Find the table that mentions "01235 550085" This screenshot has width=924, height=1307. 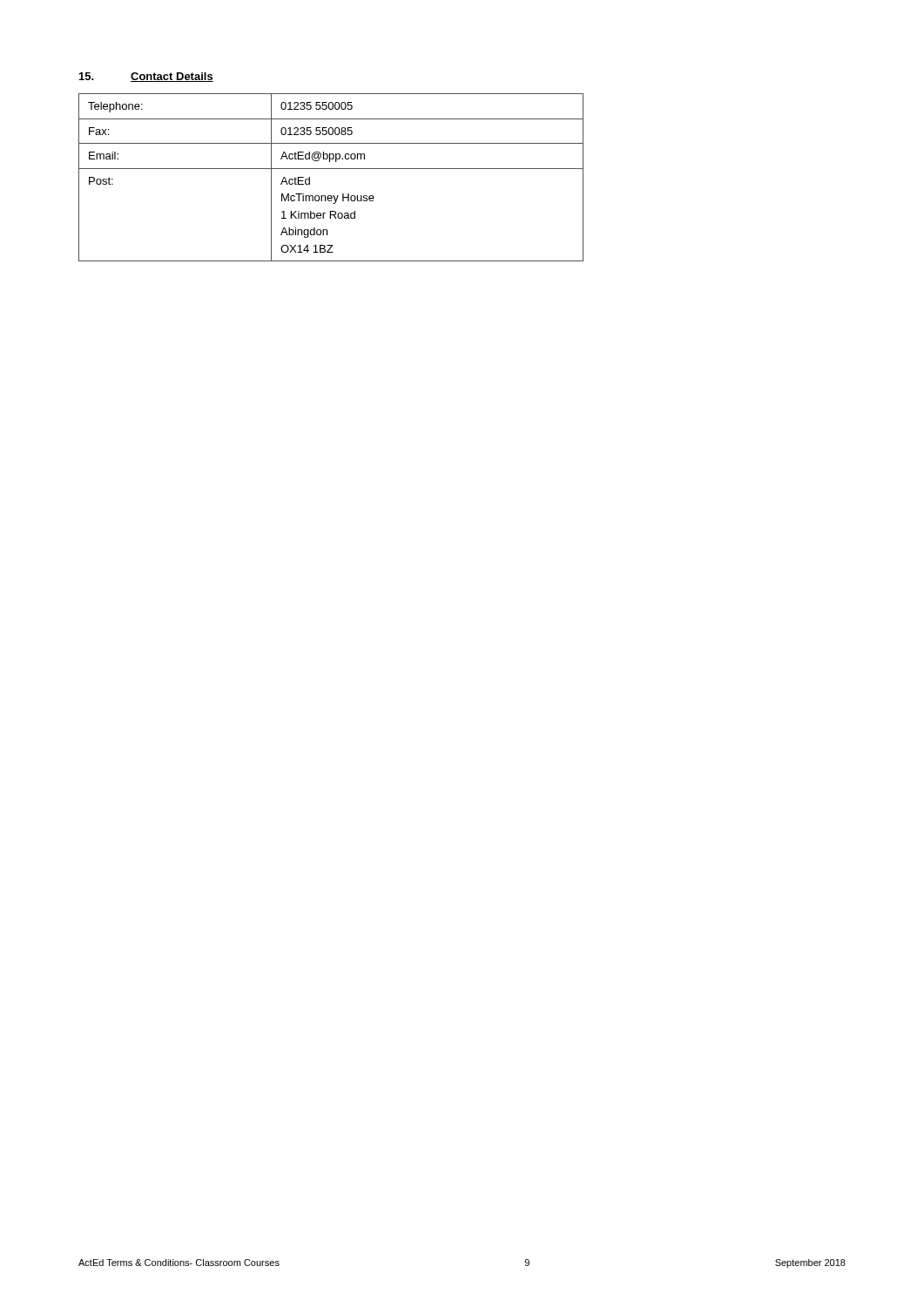click(x=462, y=177)
